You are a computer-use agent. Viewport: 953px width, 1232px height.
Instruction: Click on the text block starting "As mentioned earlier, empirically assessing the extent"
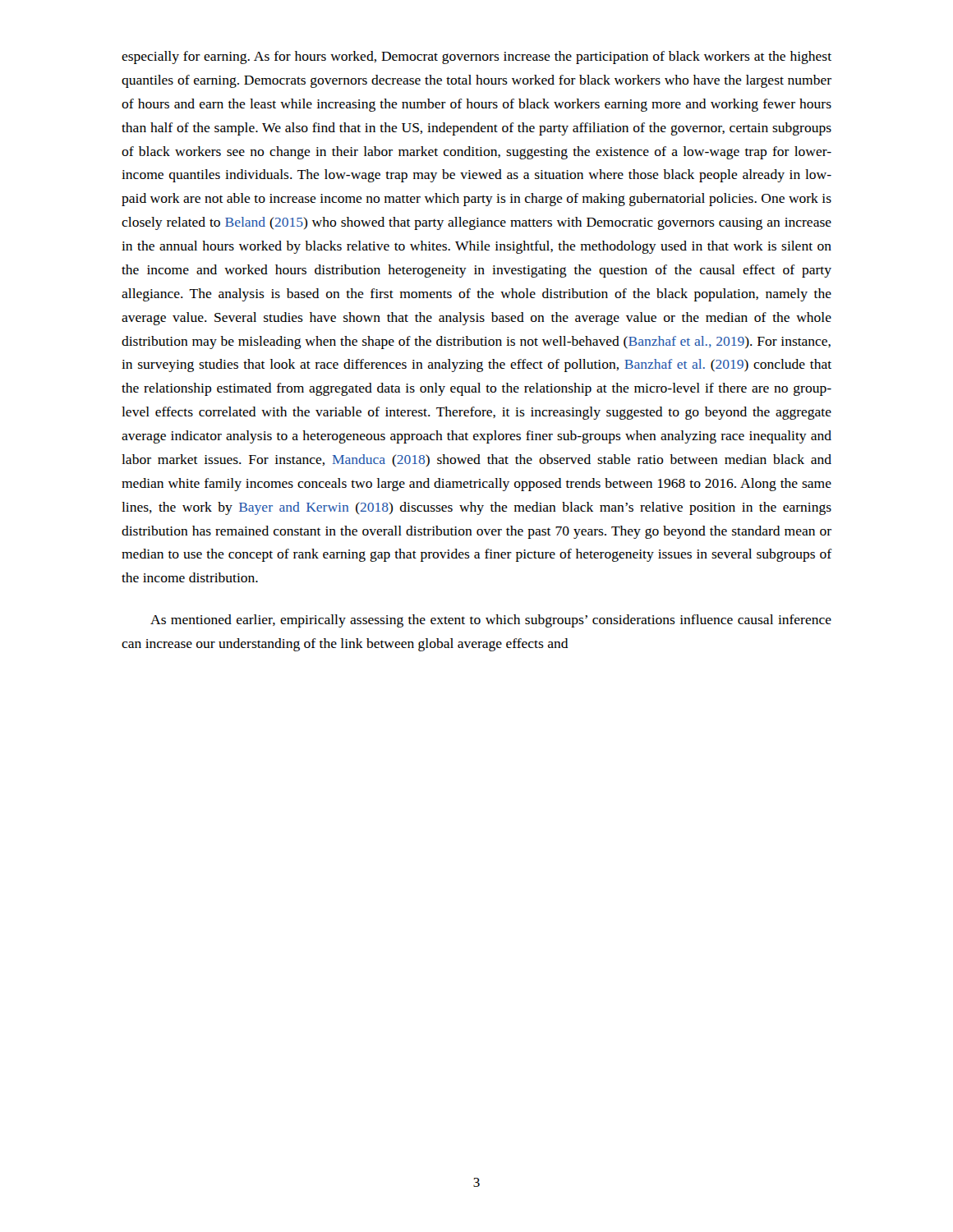(476, 632)
